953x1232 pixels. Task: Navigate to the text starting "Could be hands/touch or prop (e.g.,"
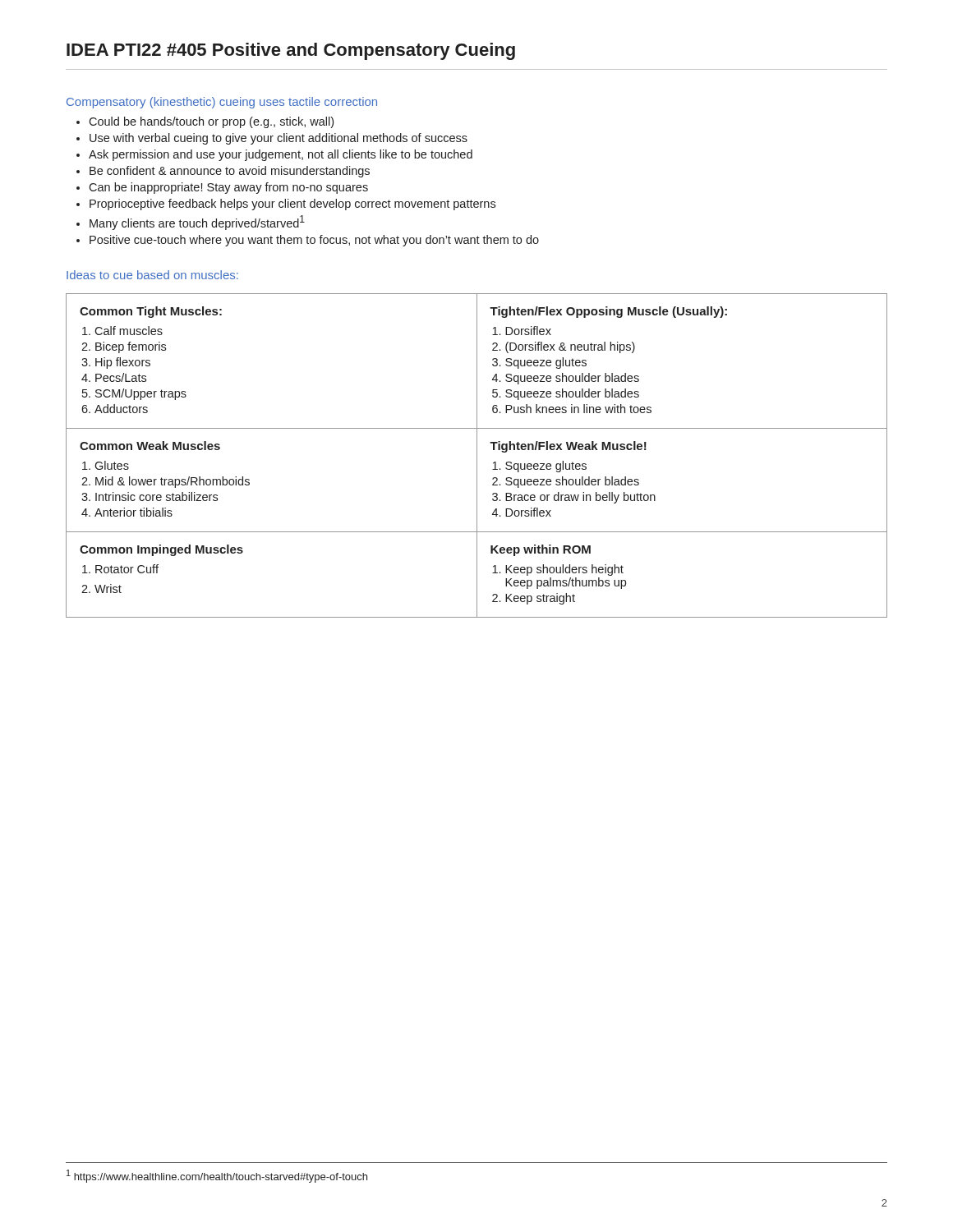tap(212, 122)
